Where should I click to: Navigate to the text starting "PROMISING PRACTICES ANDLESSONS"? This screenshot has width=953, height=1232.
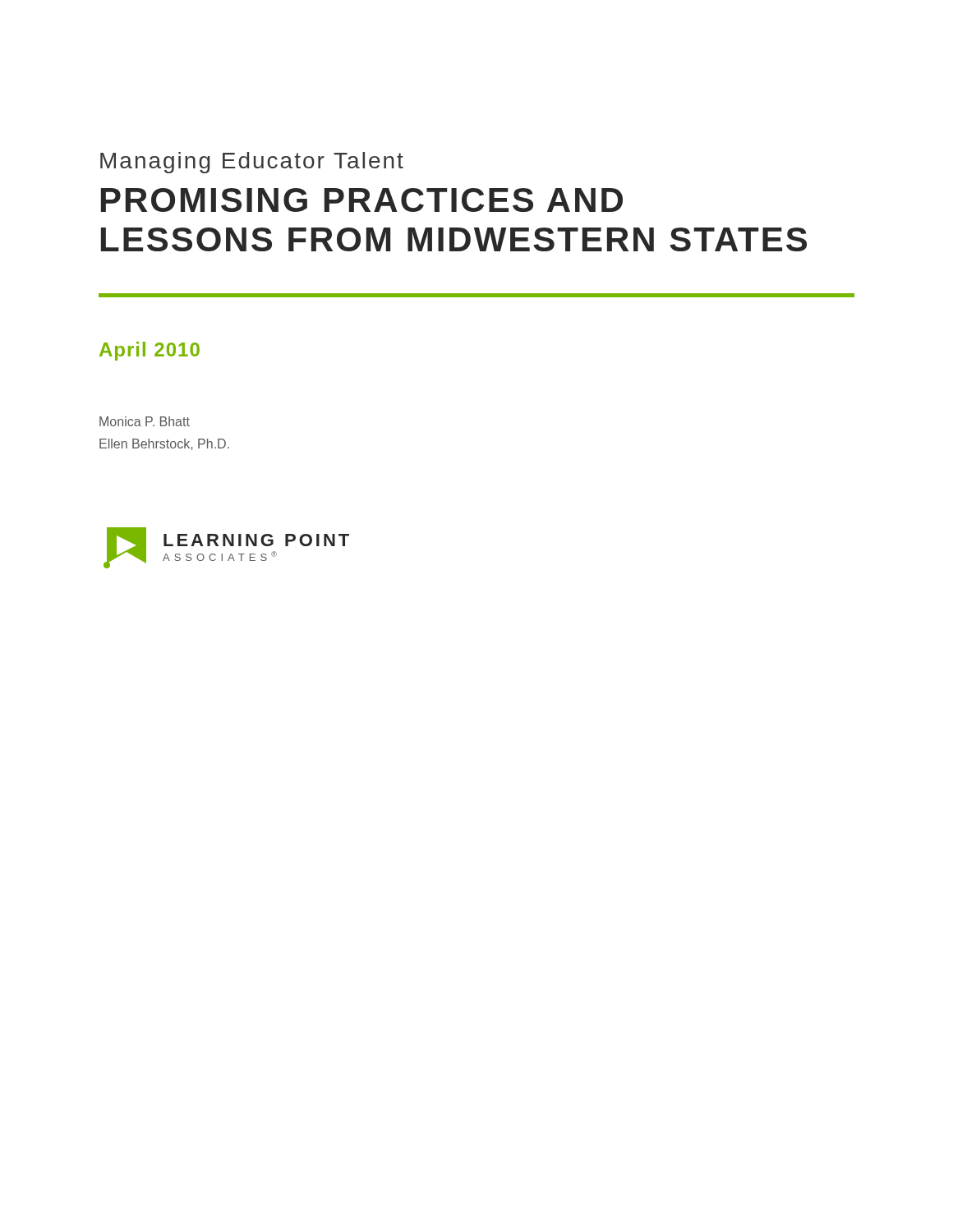[x=476, y=220]
